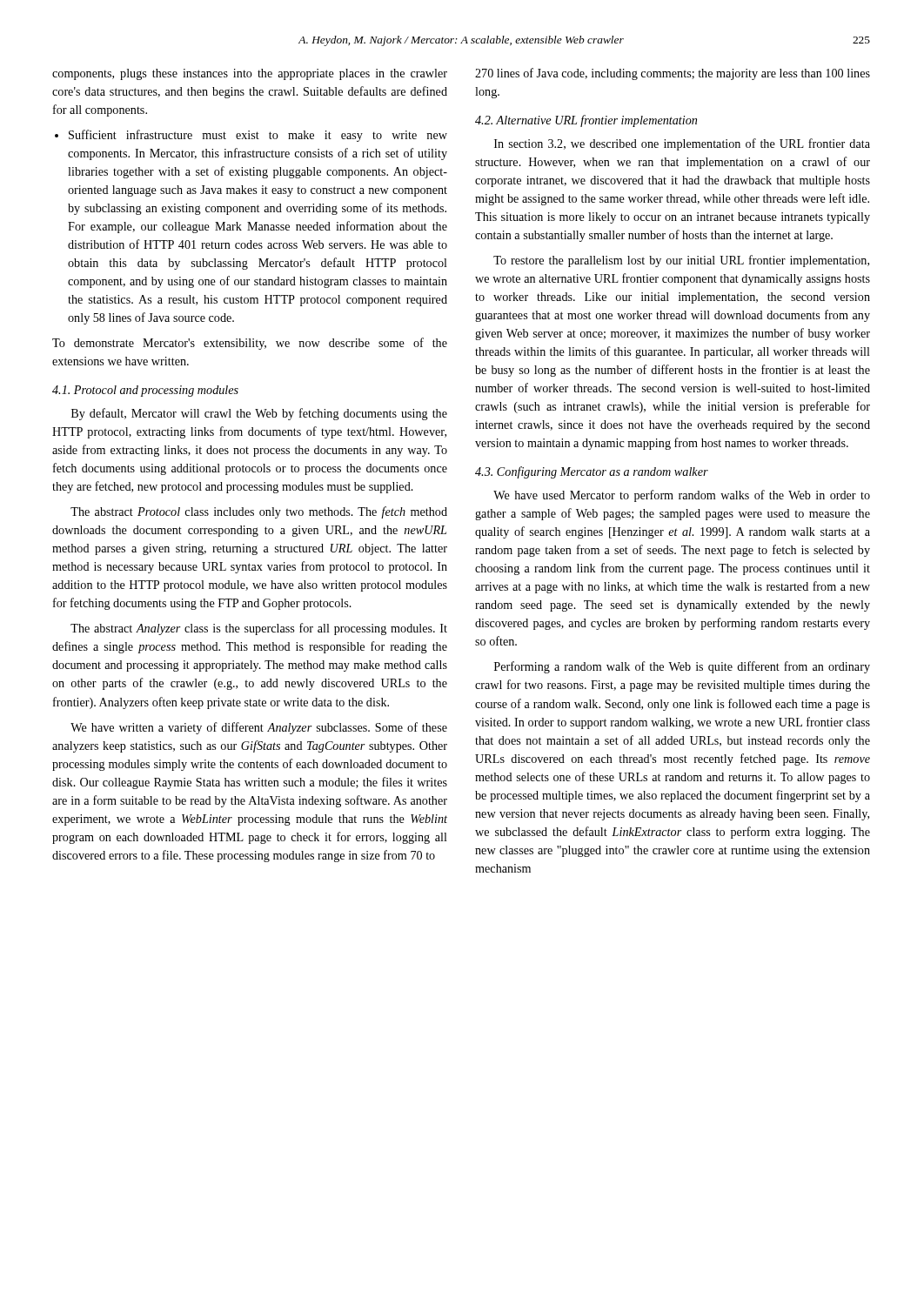Find the block on this page that starts "To demonstrate Mercator's"
Screen dimensions: 1305x924
[x=250, y=353]
